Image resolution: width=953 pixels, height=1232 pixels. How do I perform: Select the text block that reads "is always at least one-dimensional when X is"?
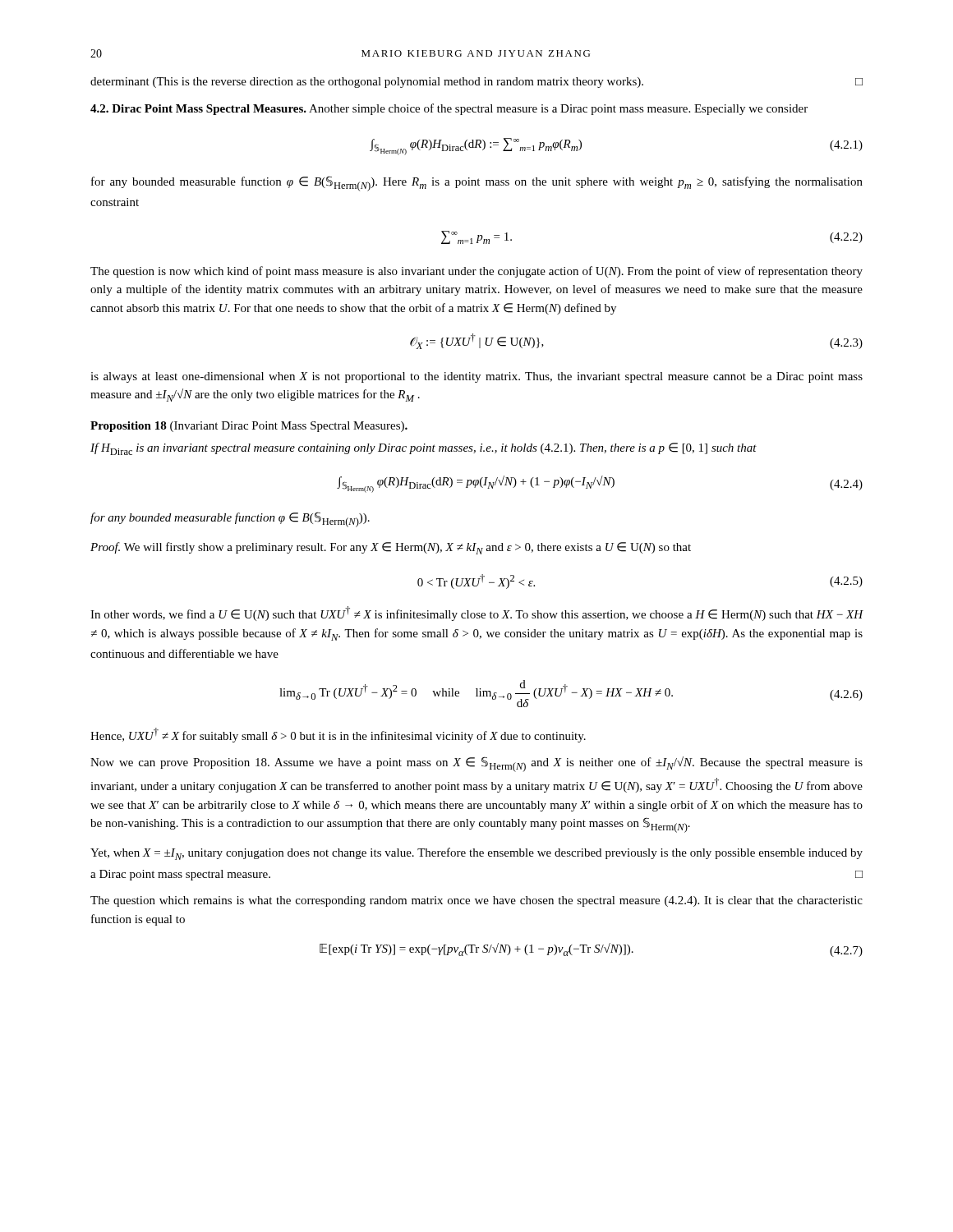tap(476, 387)
